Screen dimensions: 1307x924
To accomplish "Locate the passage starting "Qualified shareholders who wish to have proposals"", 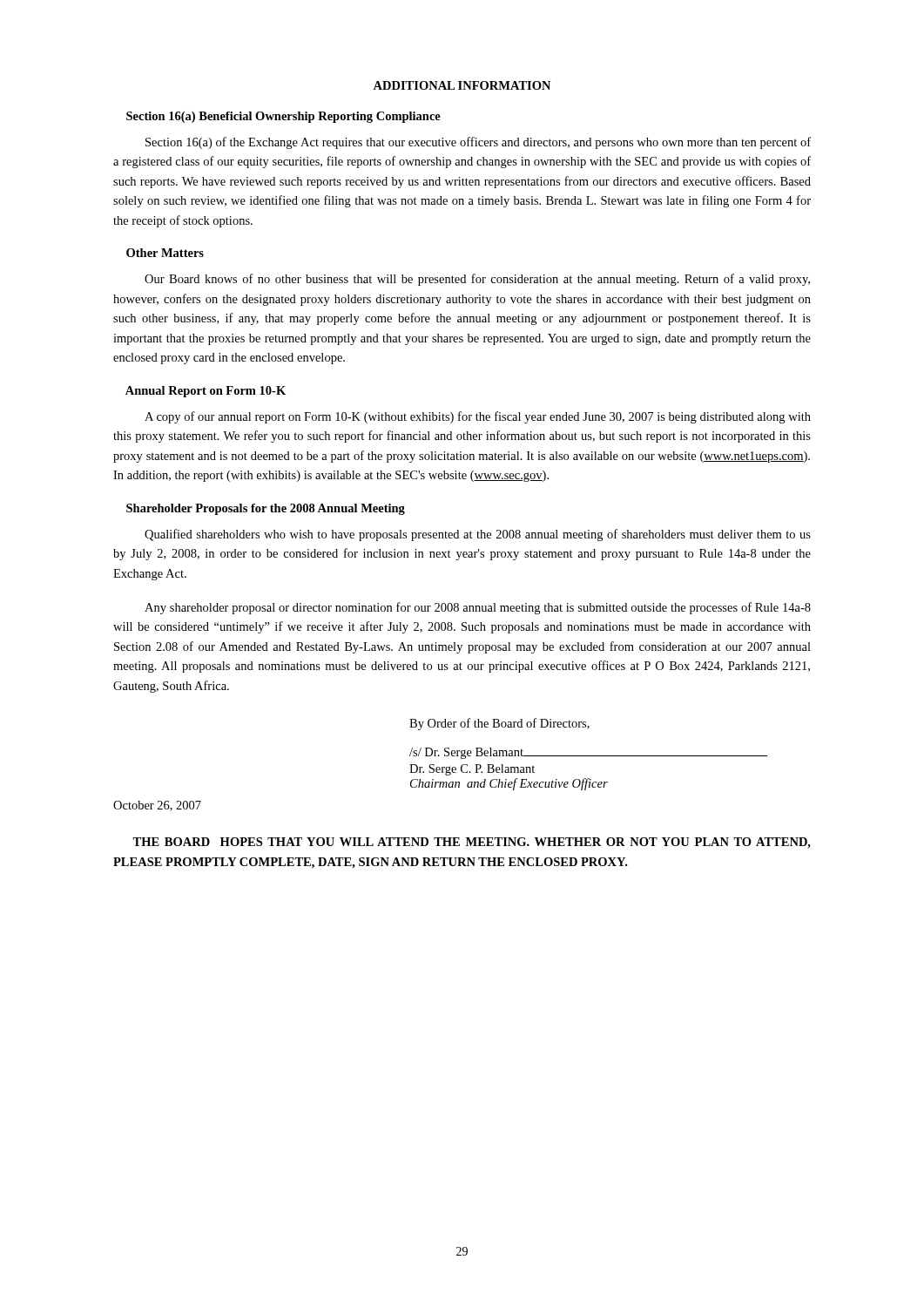I will [462, 553].
